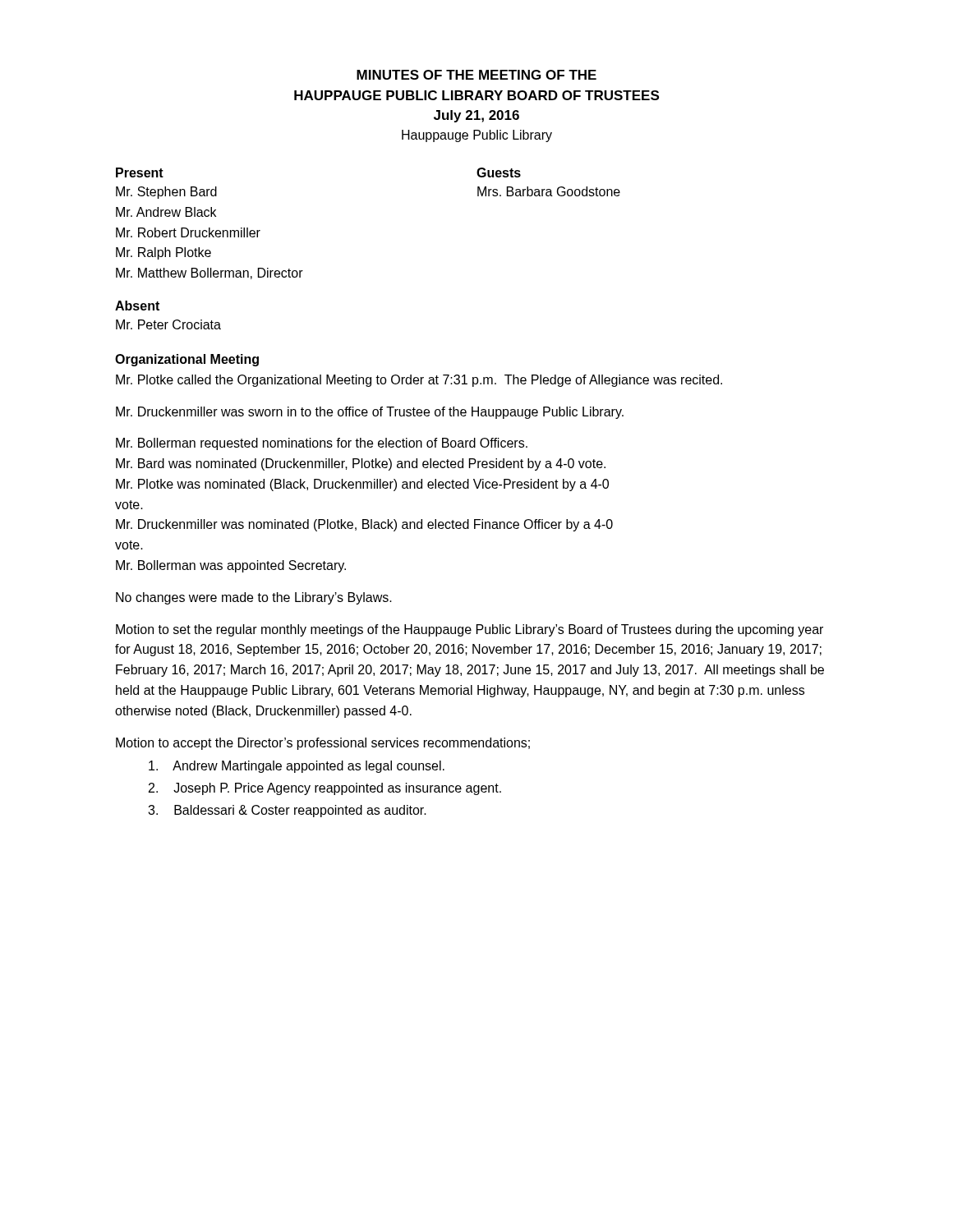
Task: Select the passage starting "Mrs. Barbara Goodstone"
Action: (548, 192)
